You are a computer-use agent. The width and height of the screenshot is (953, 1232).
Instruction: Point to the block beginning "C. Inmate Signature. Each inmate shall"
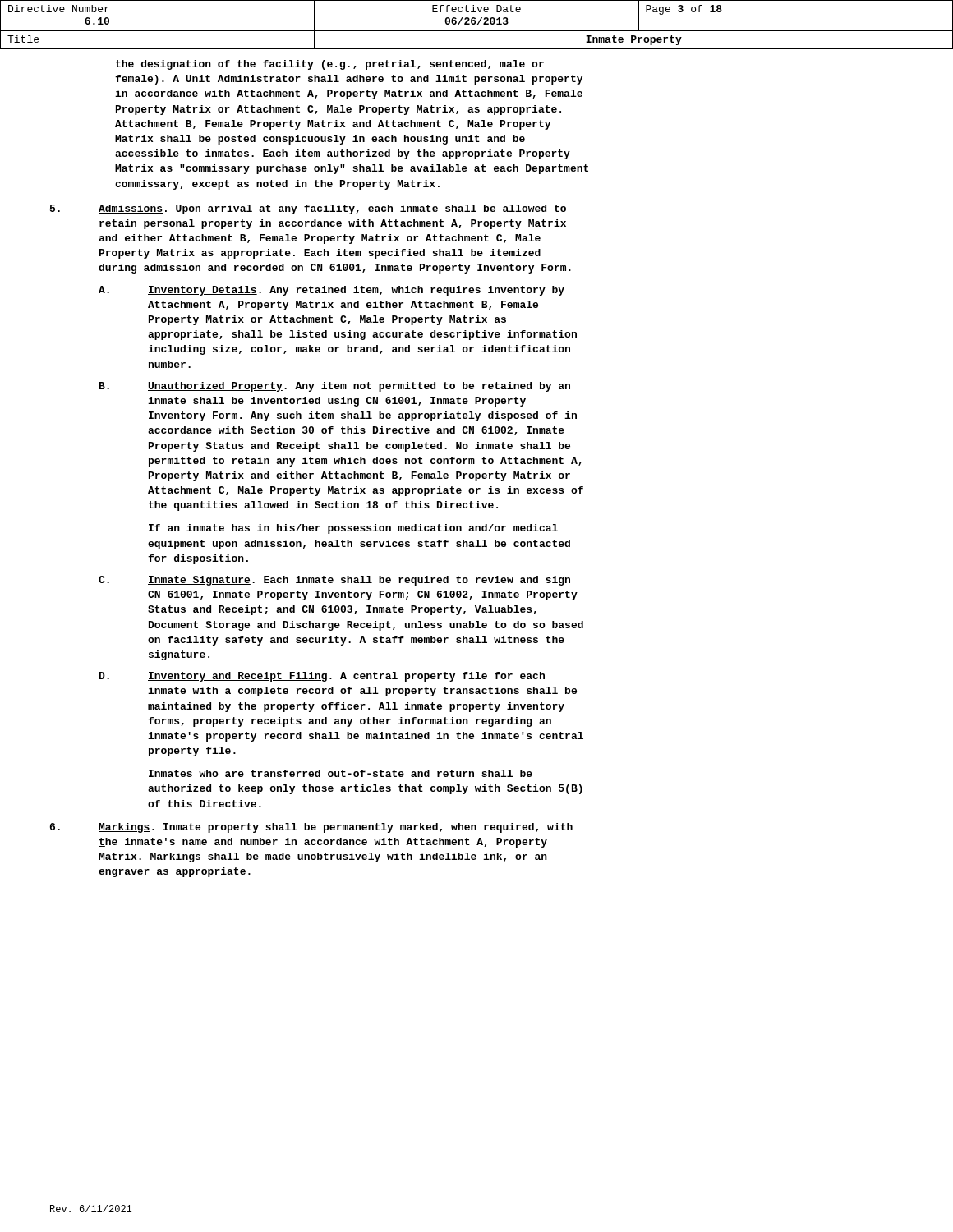tap(501, 618)
